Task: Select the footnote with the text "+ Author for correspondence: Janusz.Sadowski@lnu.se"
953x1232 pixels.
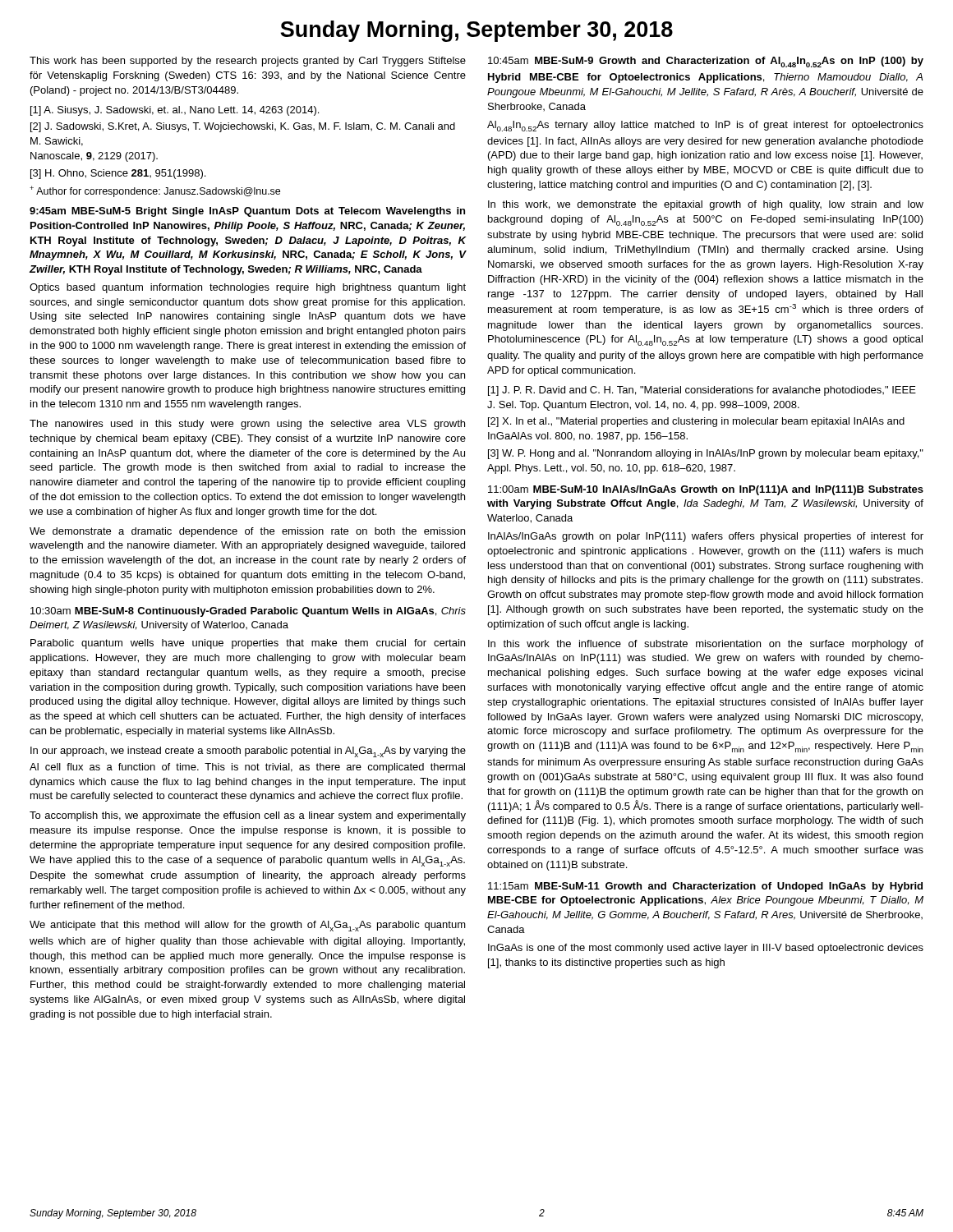Action: pyautogui.click(x=155, y=190)
